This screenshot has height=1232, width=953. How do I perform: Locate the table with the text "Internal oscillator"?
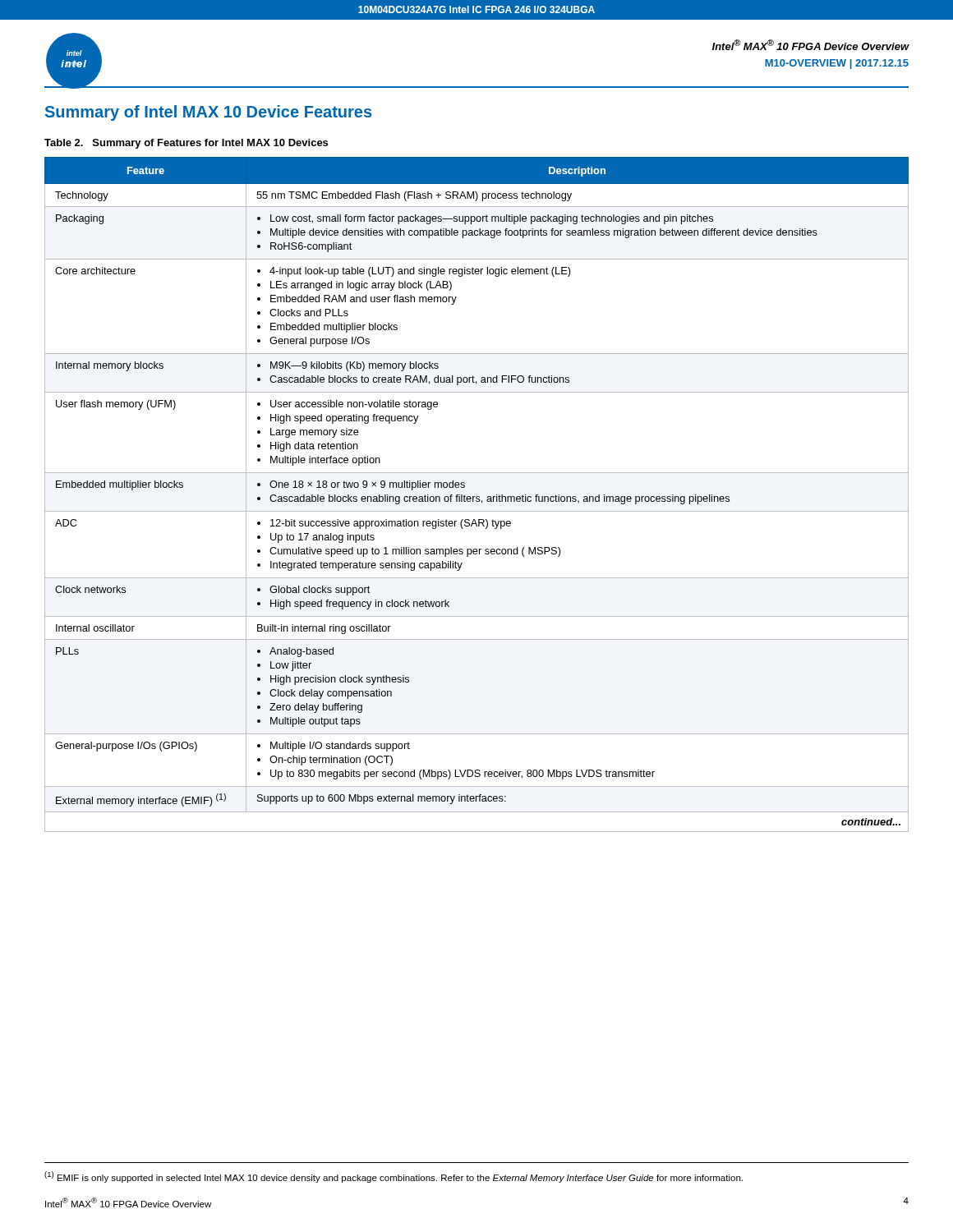click(x=476, y=495)
